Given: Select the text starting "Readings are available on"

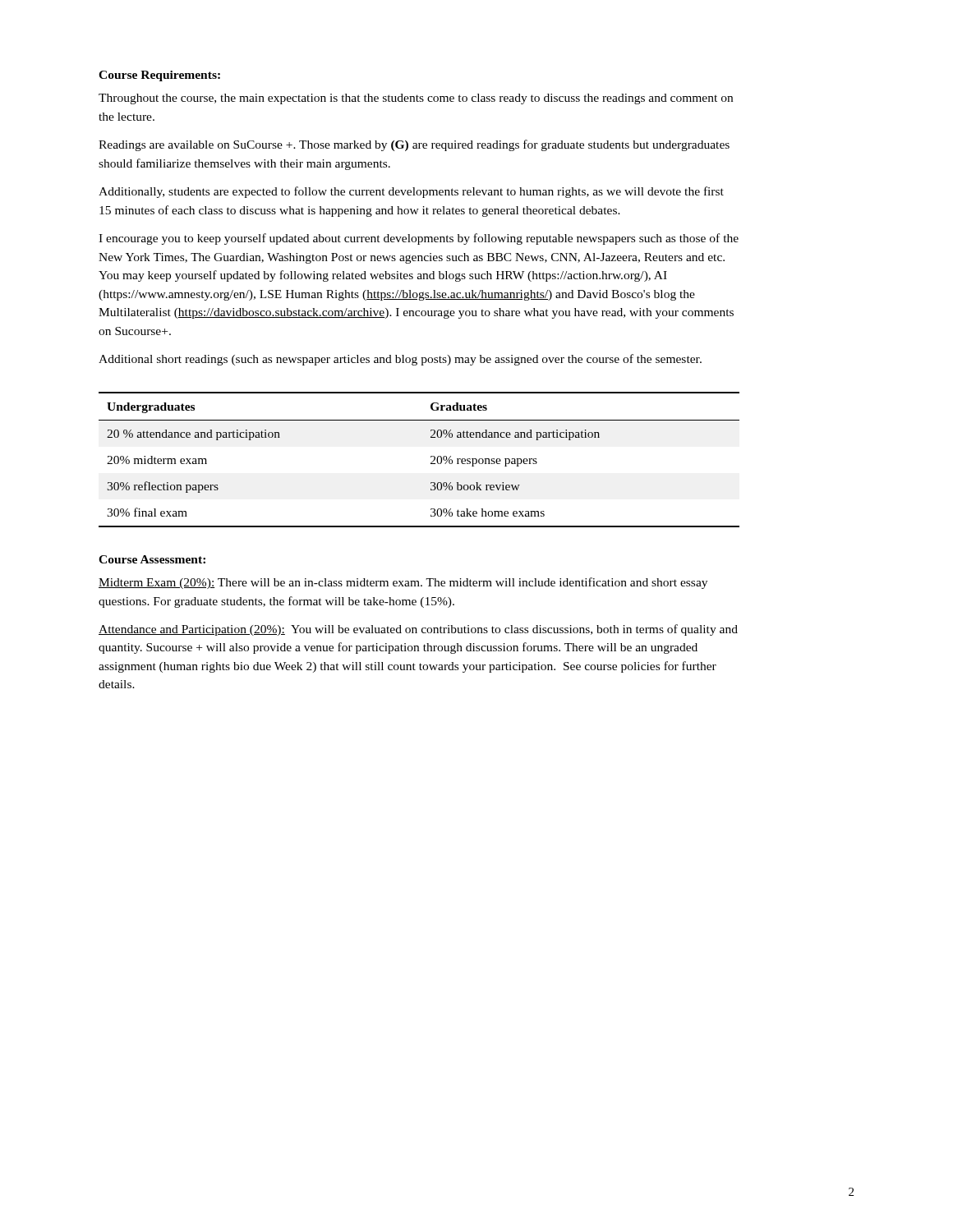Looking at the screenshot, I should (414, 154).
